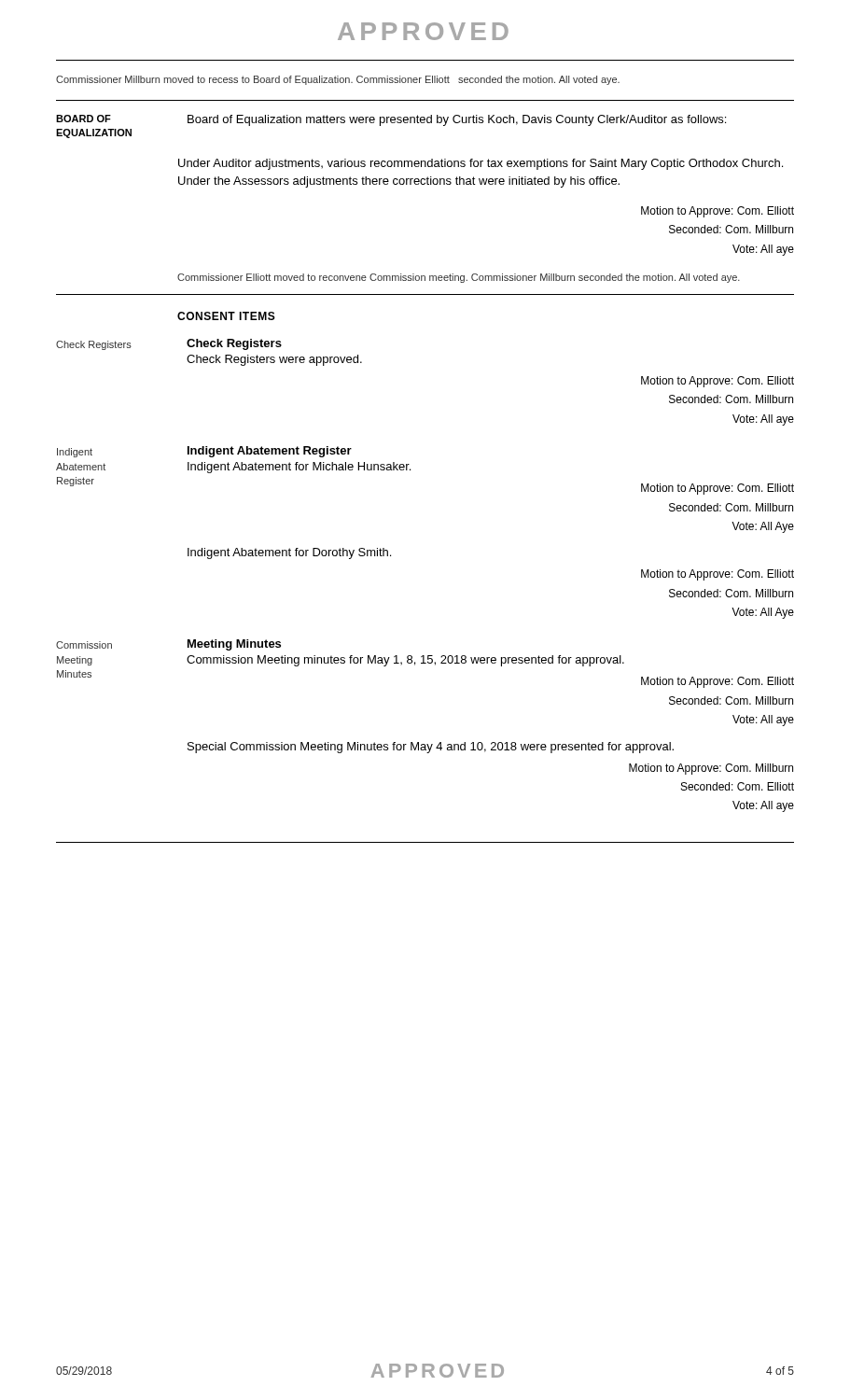
Task: Find the section header that reads "Check Registers"
Action: point(94,344)
